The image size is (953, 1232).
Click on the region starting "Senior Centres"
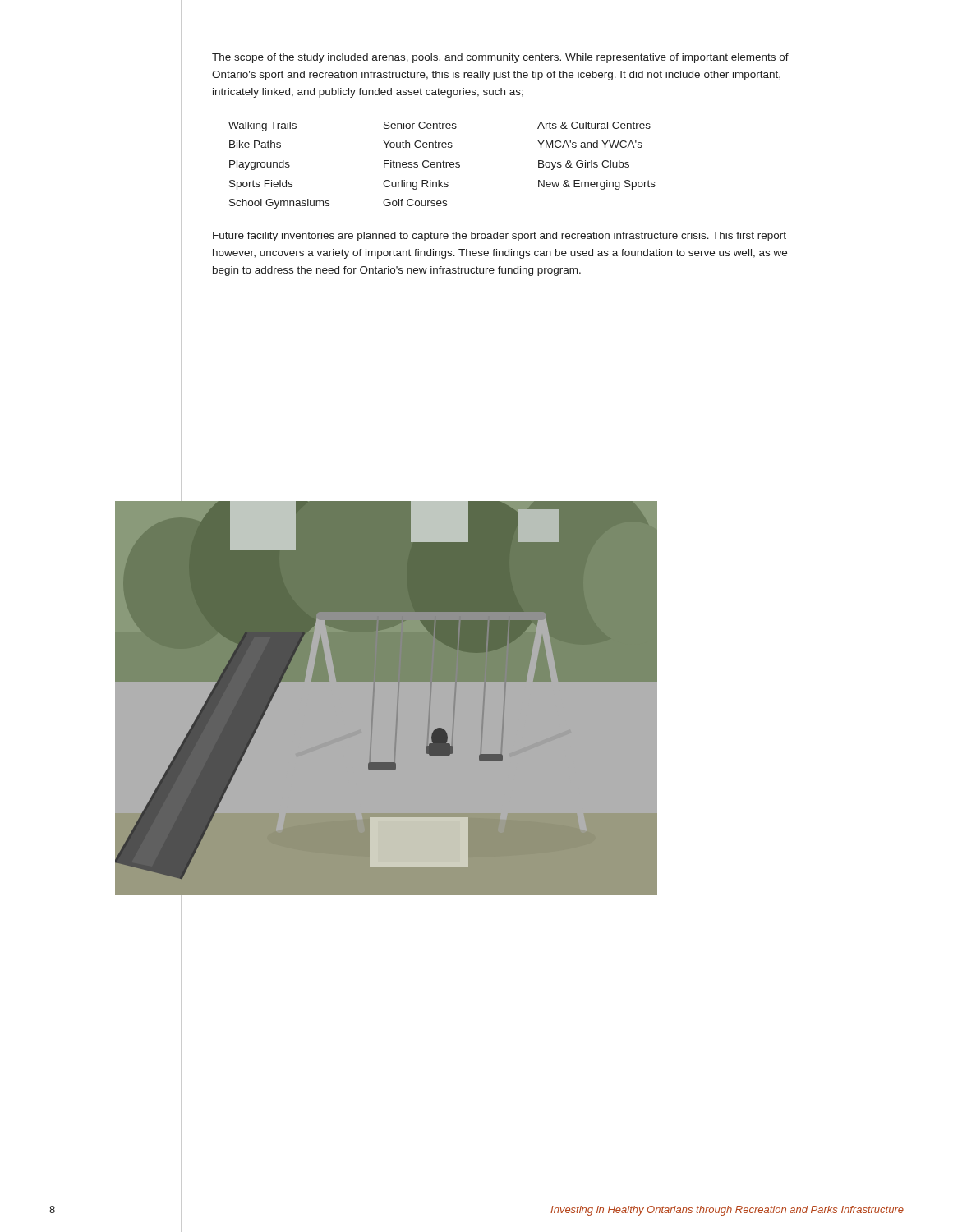tap(420, 125)
